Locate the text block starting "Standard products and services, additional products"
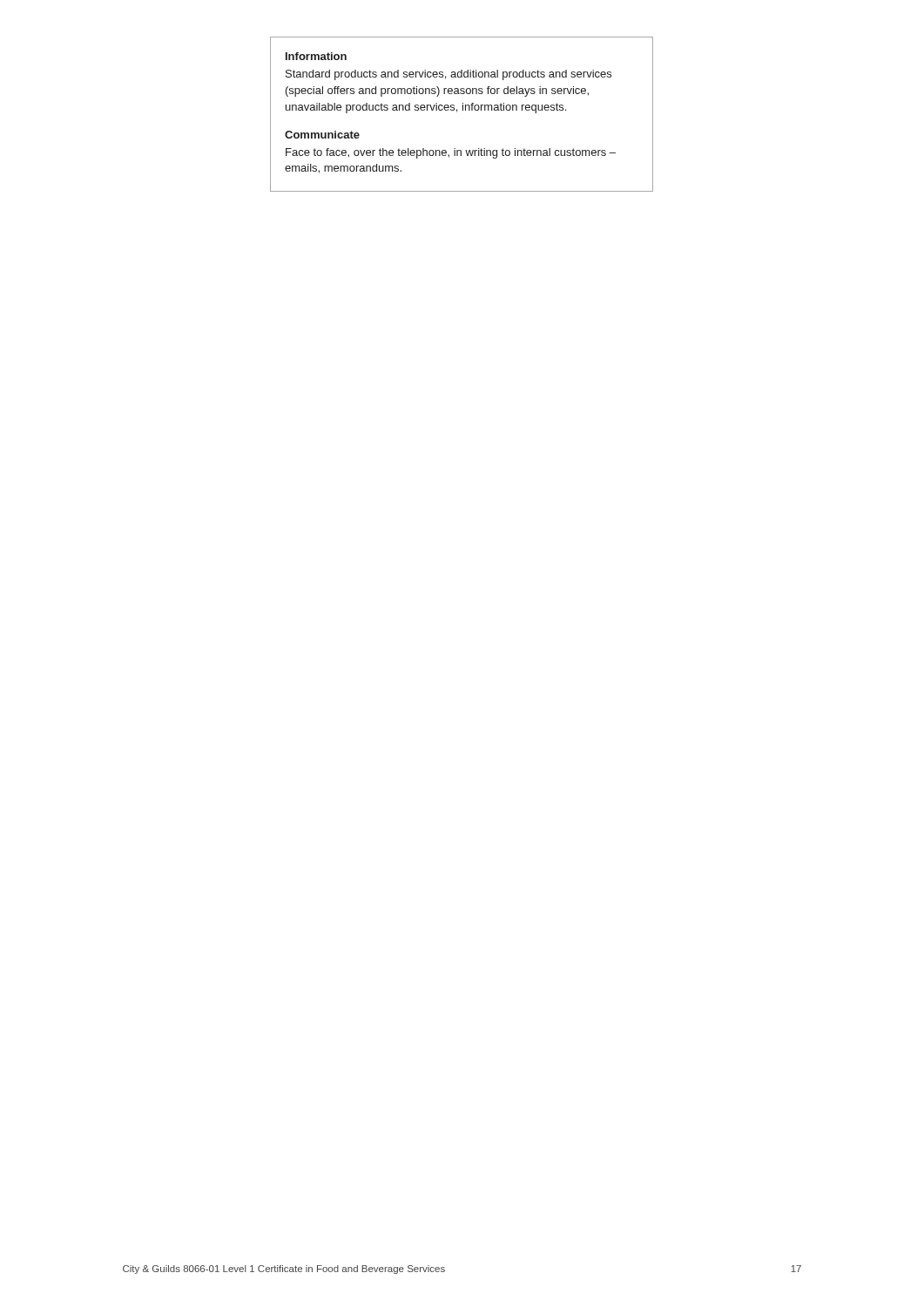The width and height of the screenshot is (924, 1307). (x=448, y=90)
